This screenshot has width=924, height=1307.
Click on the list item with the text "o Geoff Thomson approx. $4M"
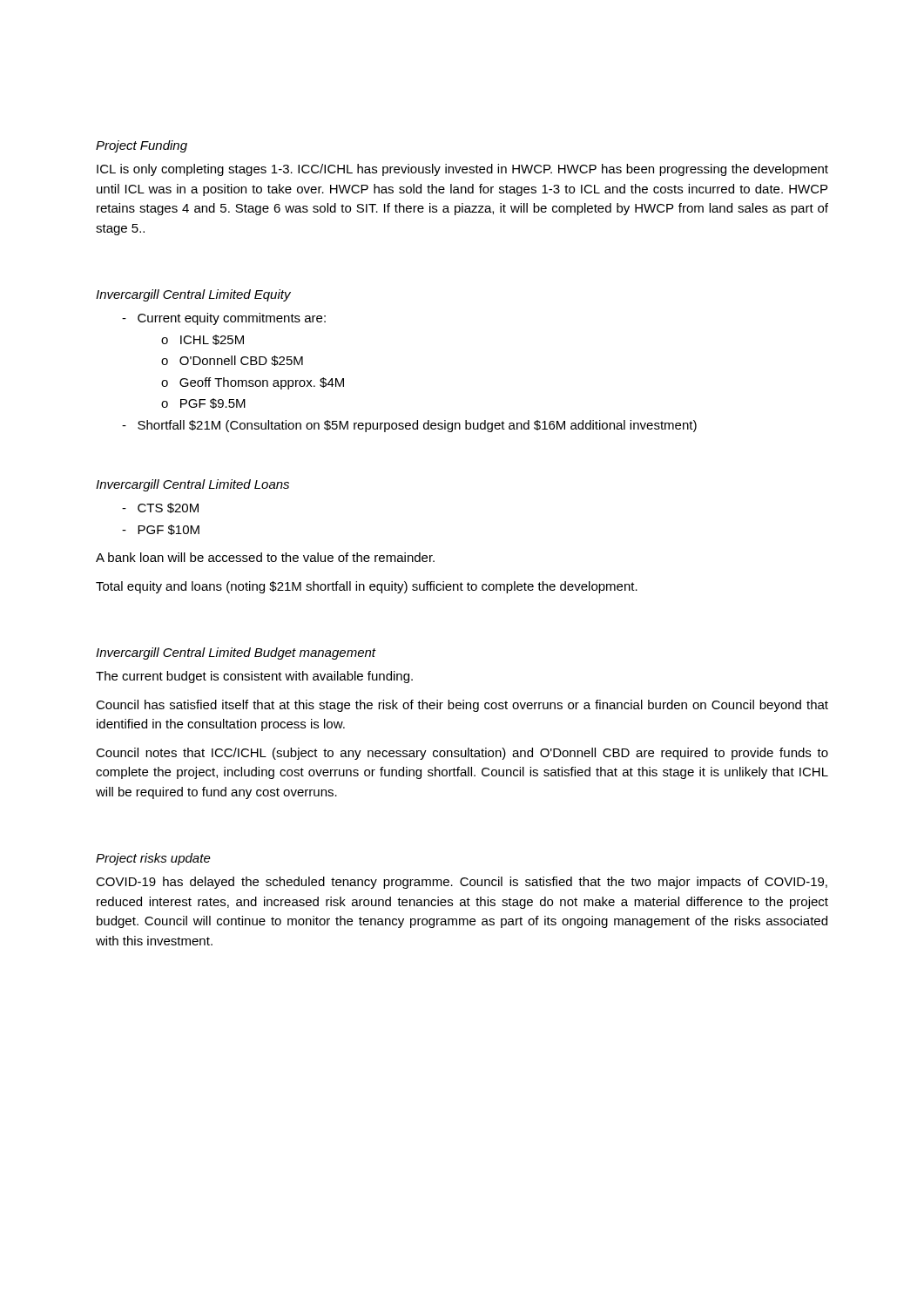253,382
